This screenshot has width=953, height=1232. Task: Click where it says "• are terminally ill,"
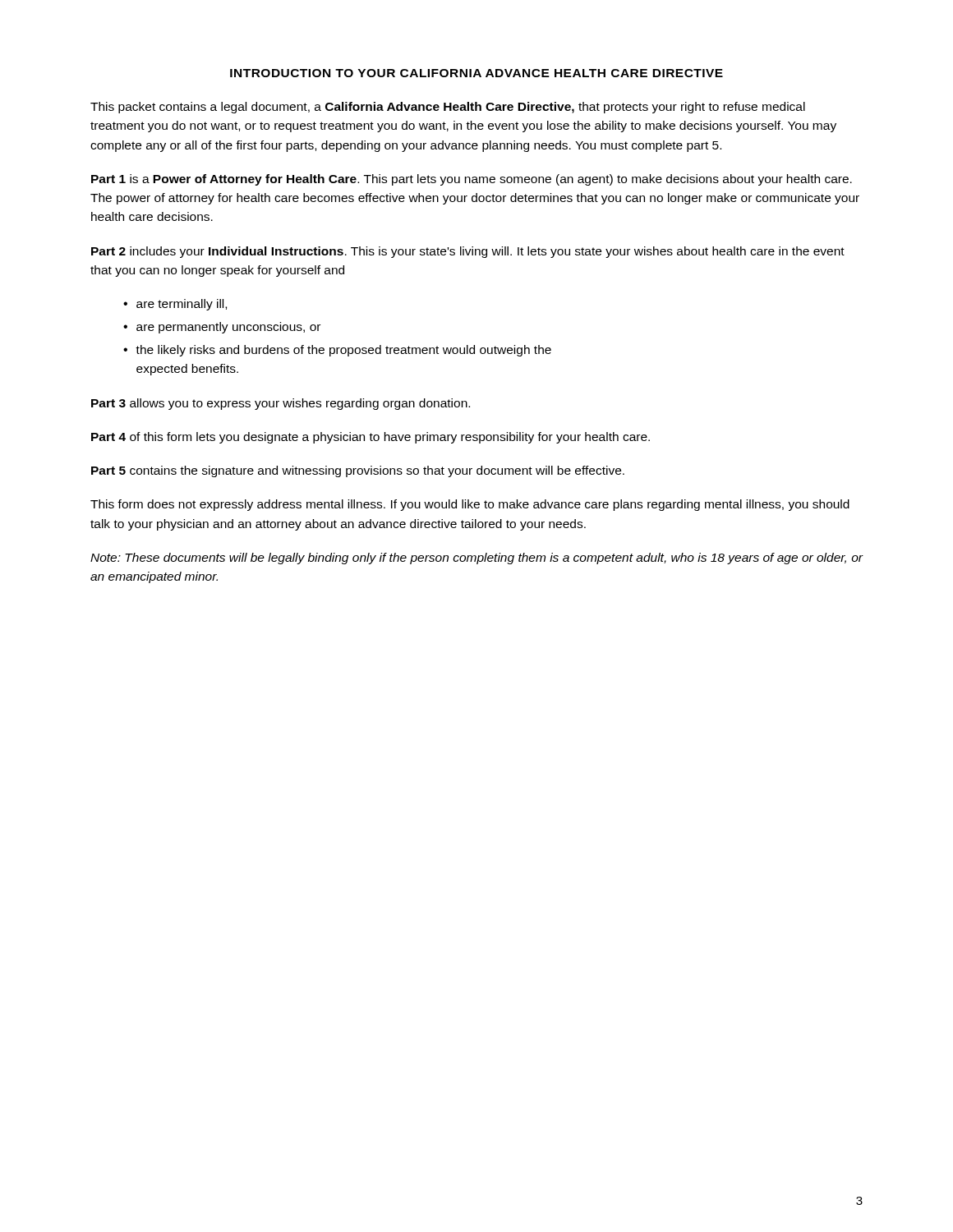click(x=176, y=304)
